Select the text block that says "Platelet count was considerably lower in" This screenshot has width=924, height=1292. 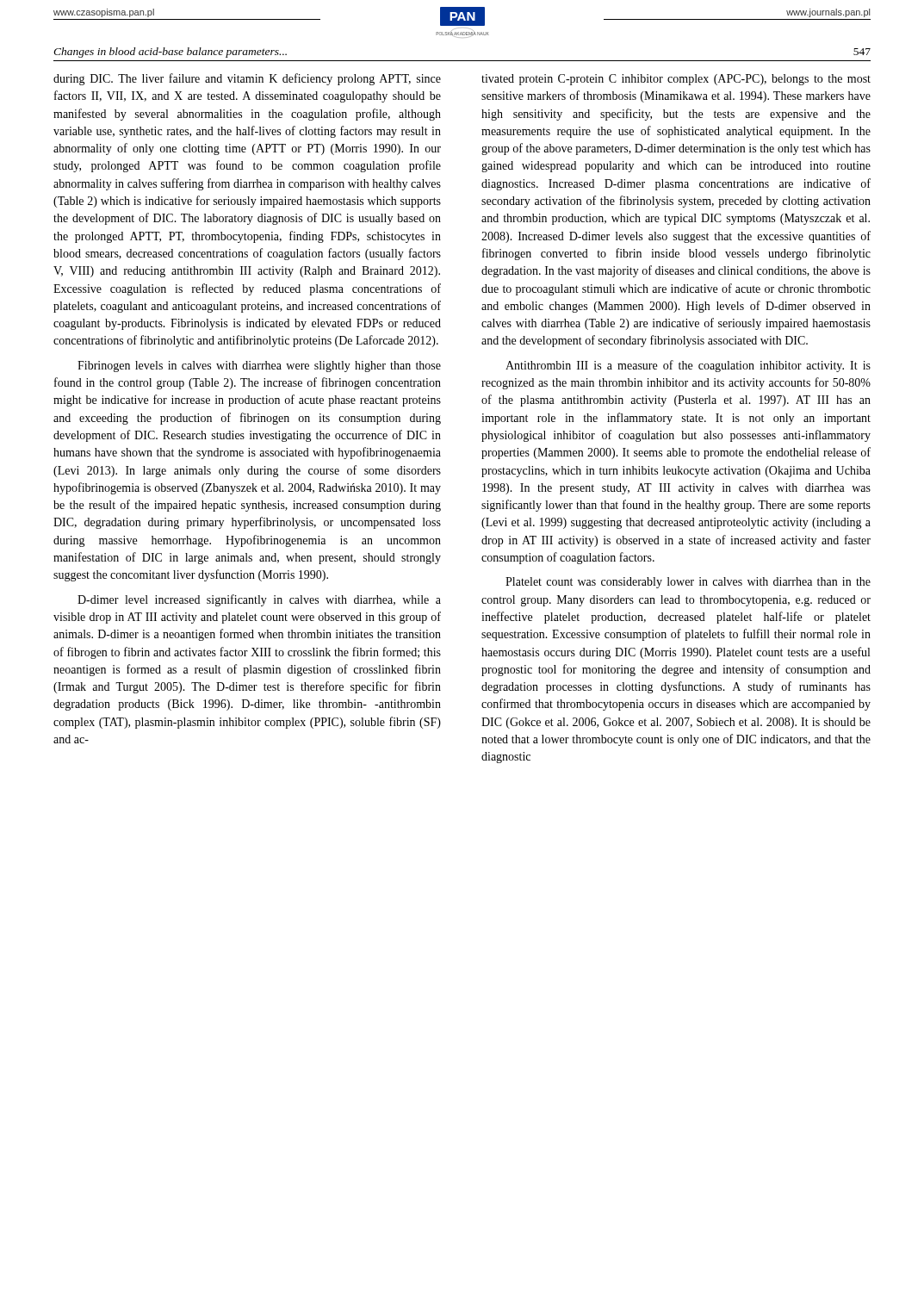(x=676, y=670)
